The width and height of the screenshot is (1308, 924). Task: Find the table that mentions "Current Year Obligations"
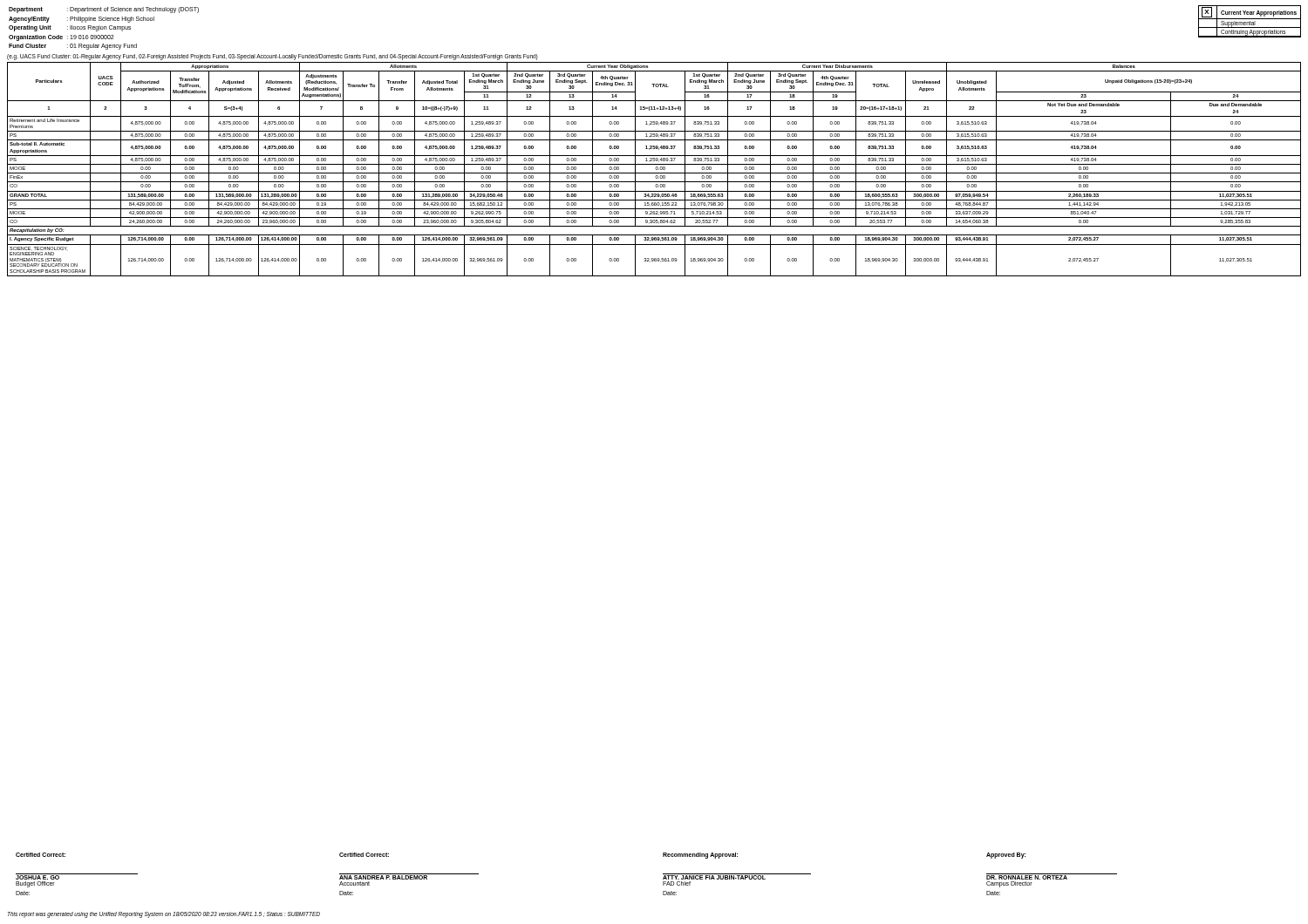coord(654,169)
